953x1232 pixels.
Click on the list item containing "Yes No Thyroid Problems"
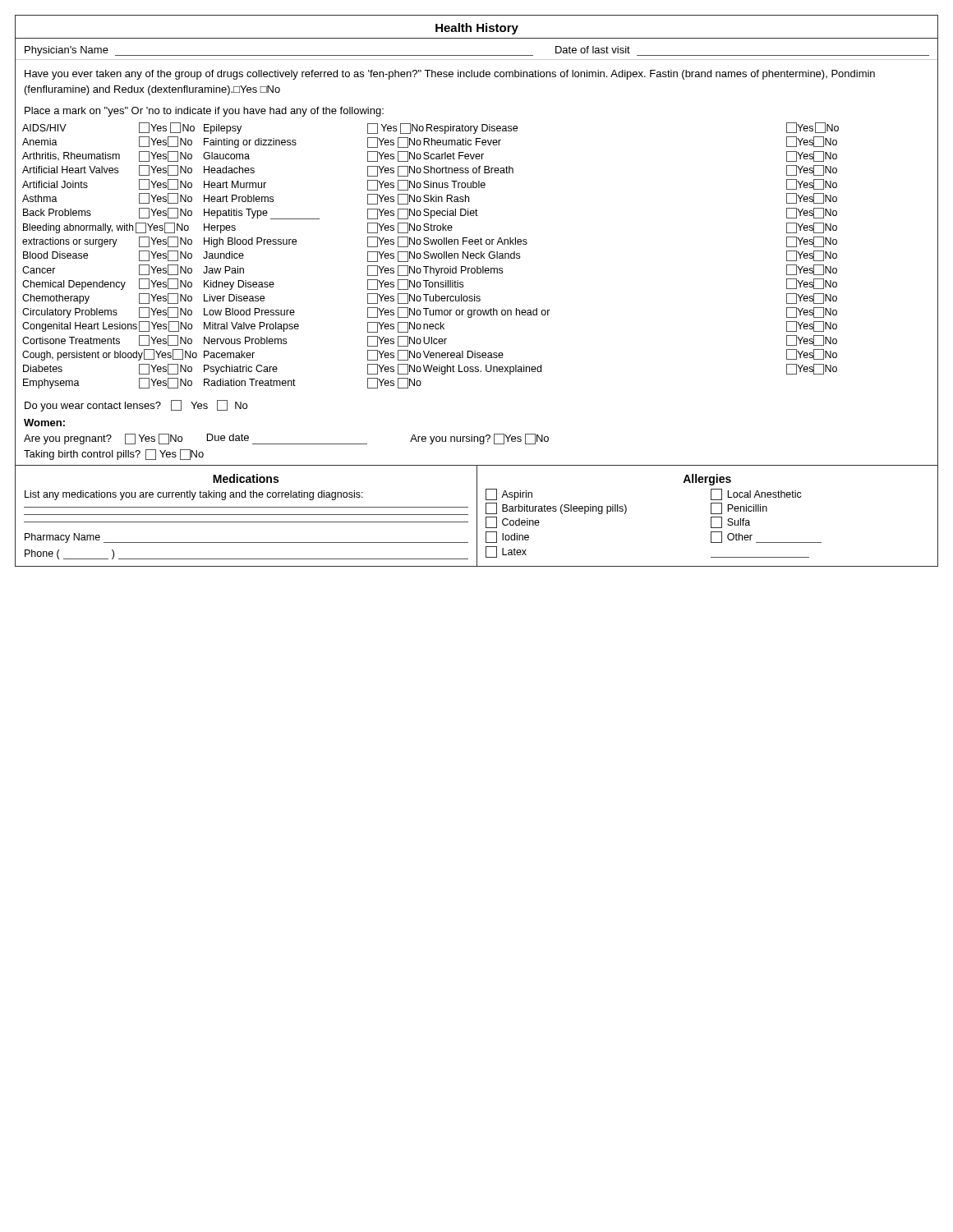(x=435, y=270)
